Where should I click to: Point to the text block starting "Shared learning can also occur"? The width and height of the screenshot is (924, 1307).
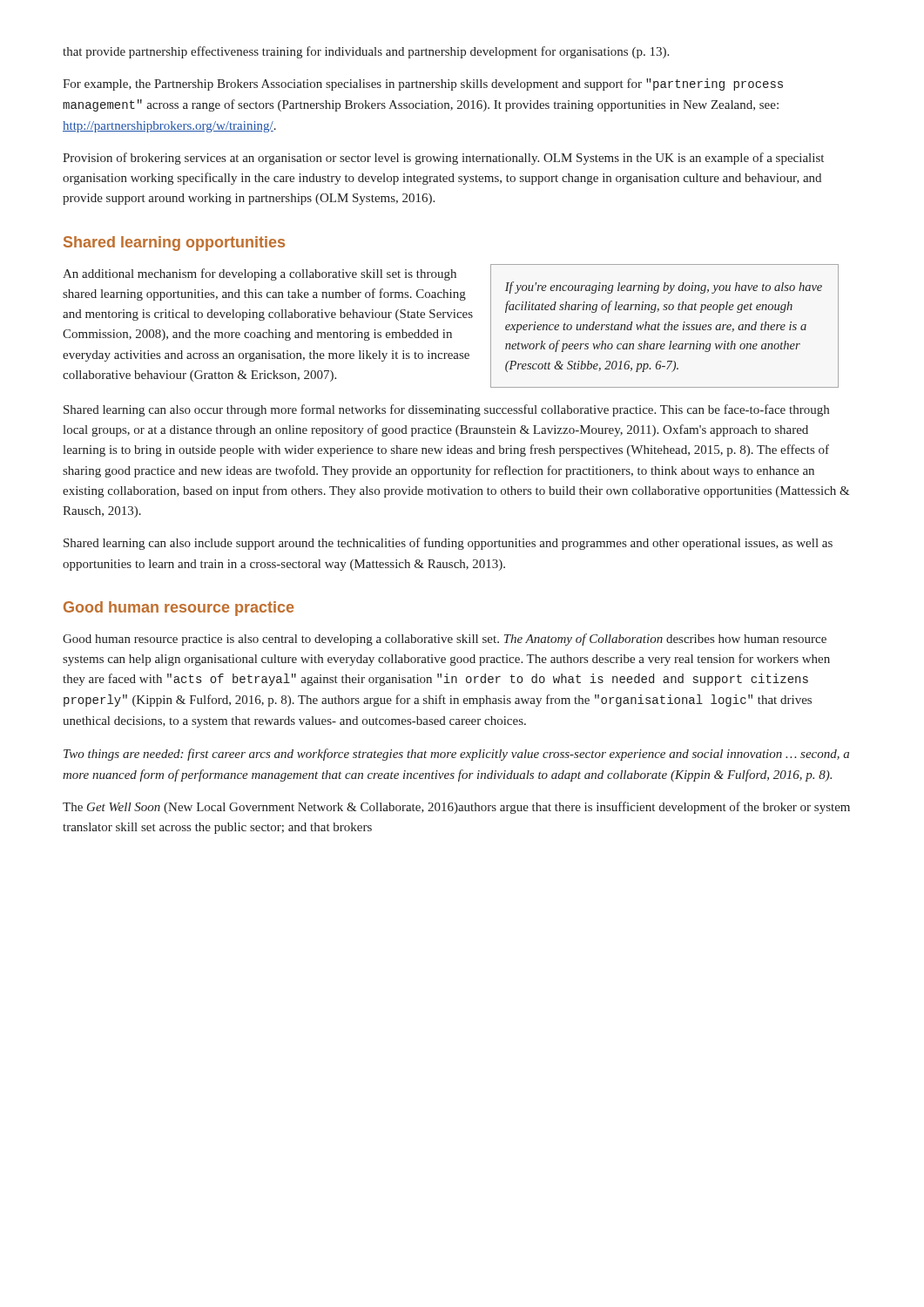click(459, 461)
